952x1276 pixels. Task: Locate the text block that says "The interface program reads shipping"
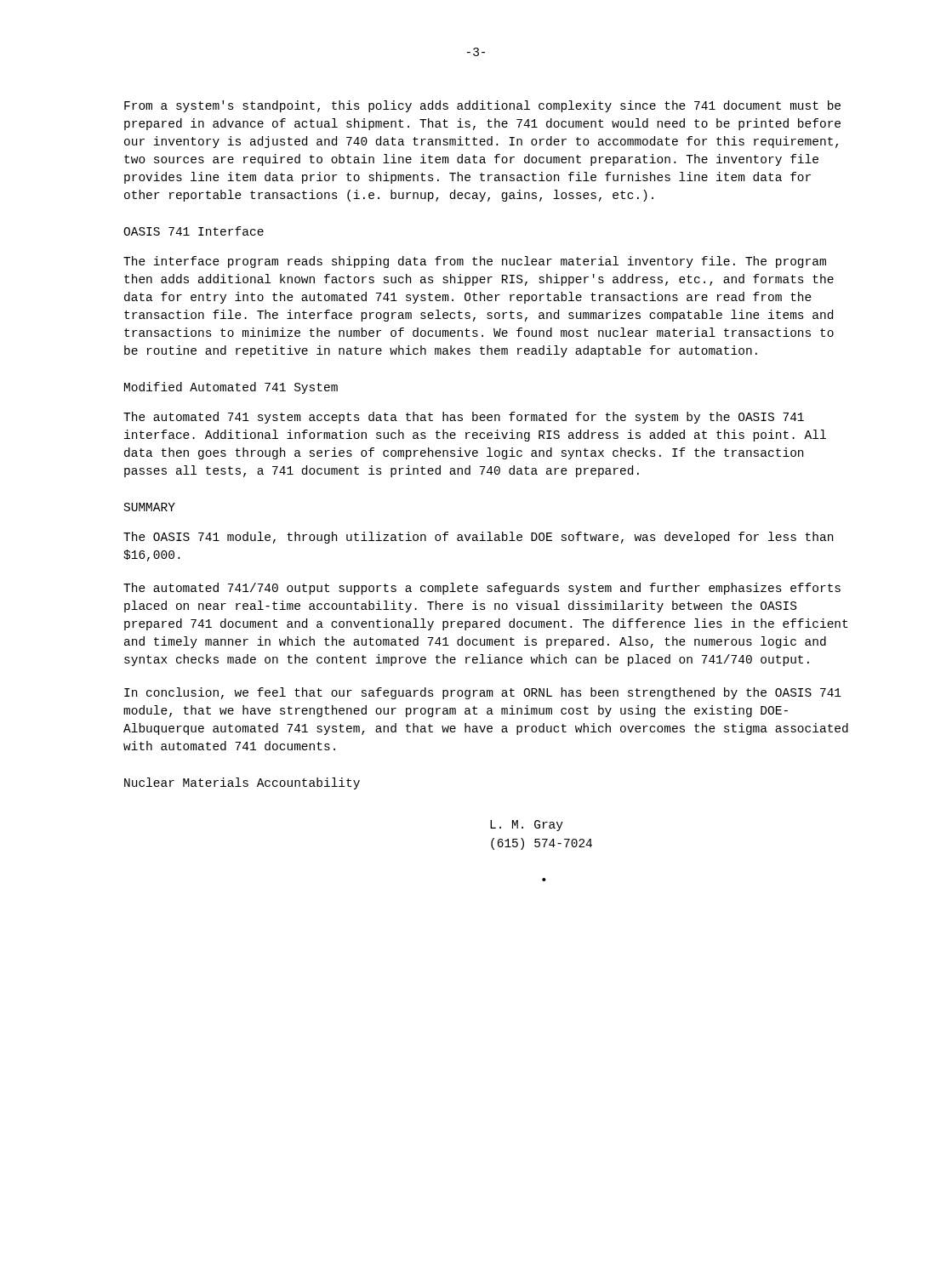point(479,307)
